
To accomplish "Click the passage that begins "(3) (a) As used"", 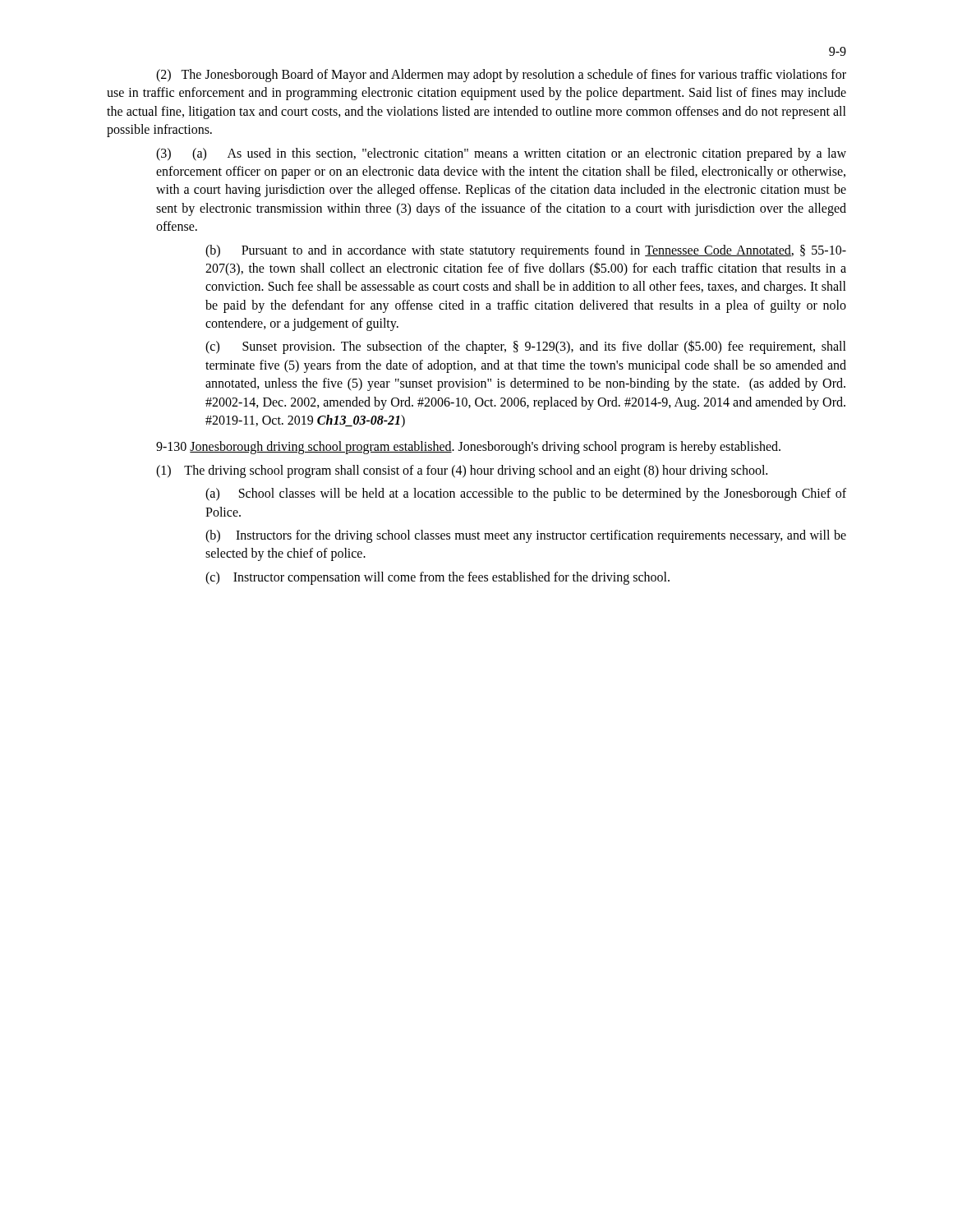I will tap(501, 190).
